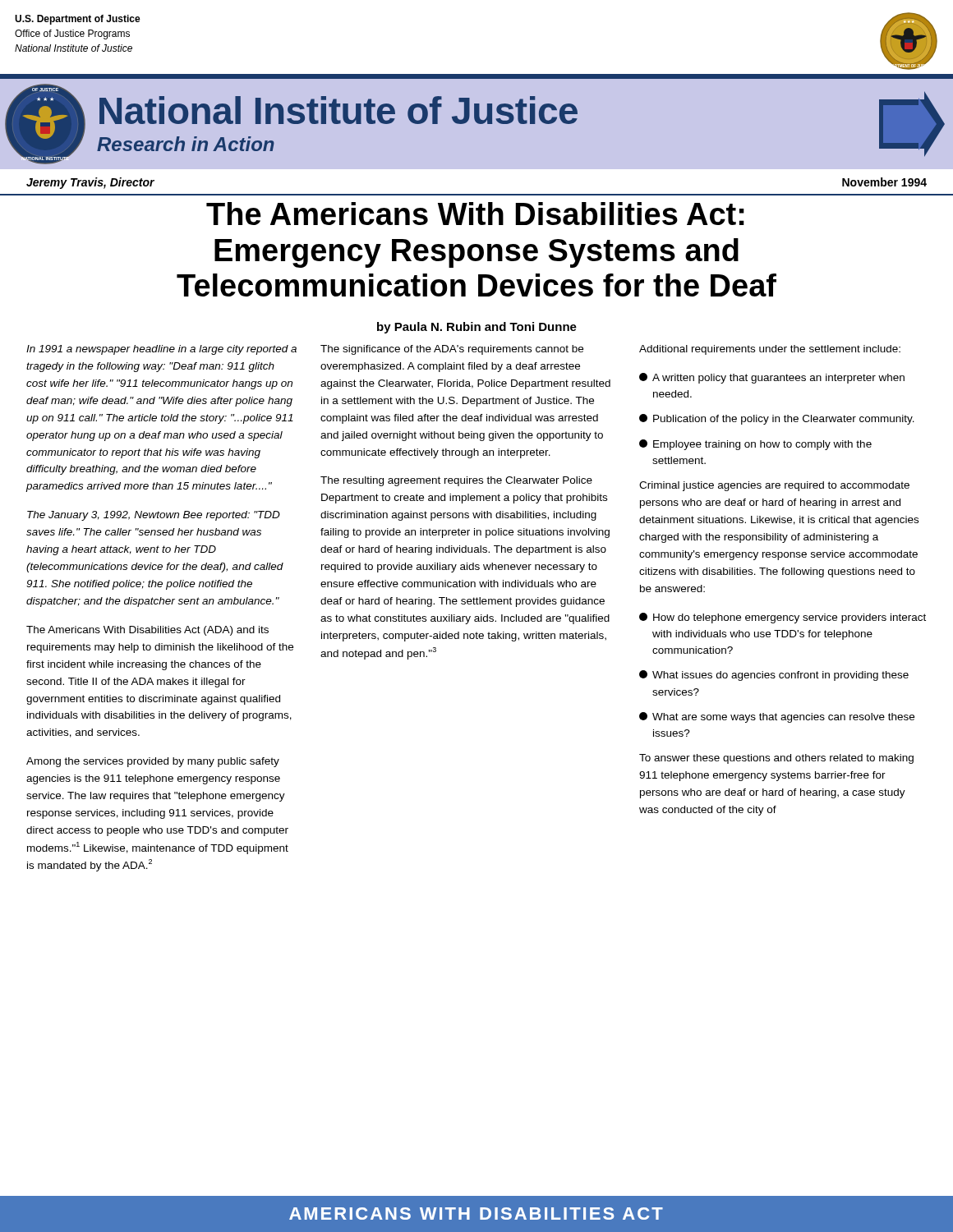Click the passage that begins "Among the services provided by many public"

157,813
